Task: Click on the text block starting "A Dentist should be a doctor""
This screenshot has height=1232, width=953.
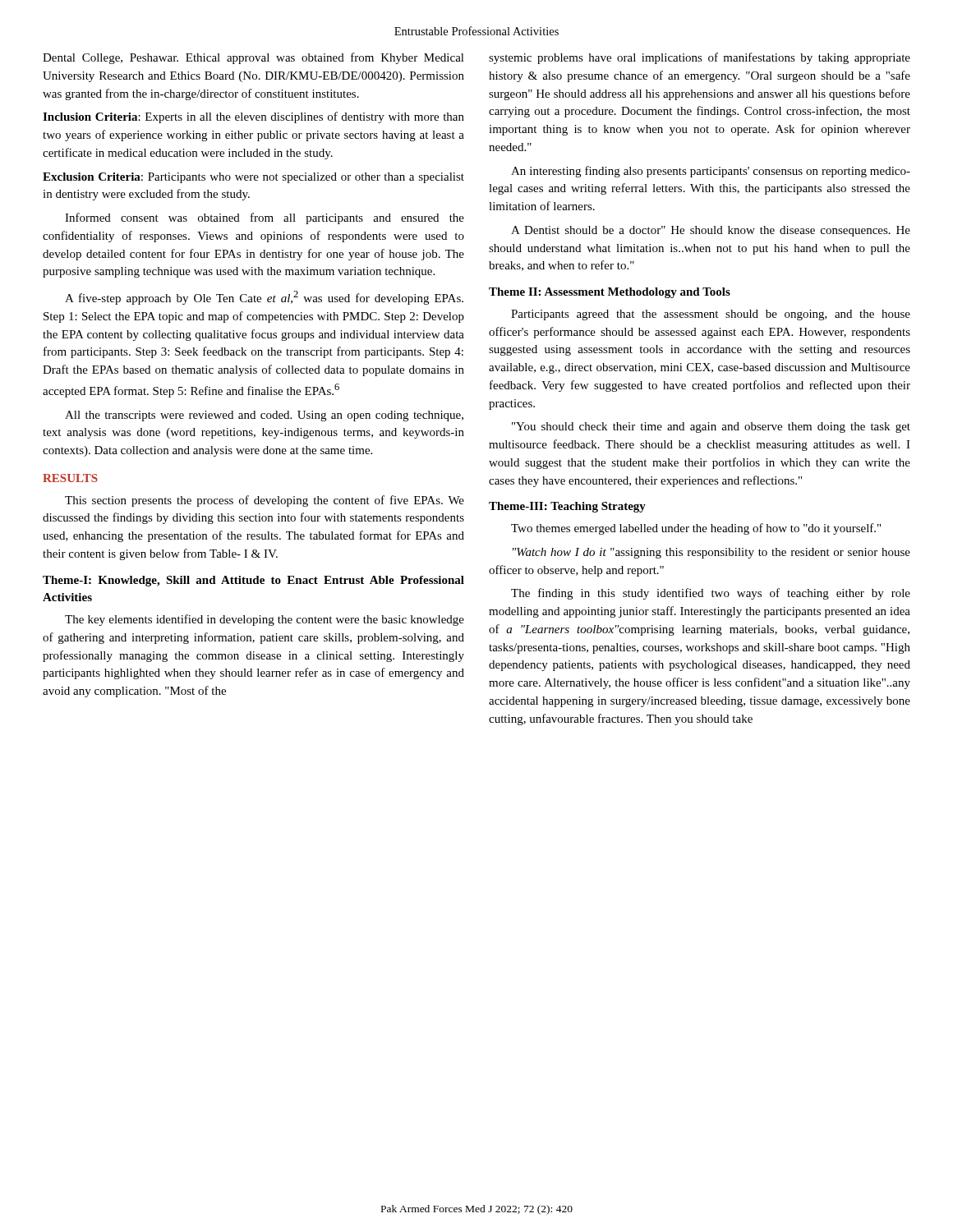Action: [x=700, y=248]
